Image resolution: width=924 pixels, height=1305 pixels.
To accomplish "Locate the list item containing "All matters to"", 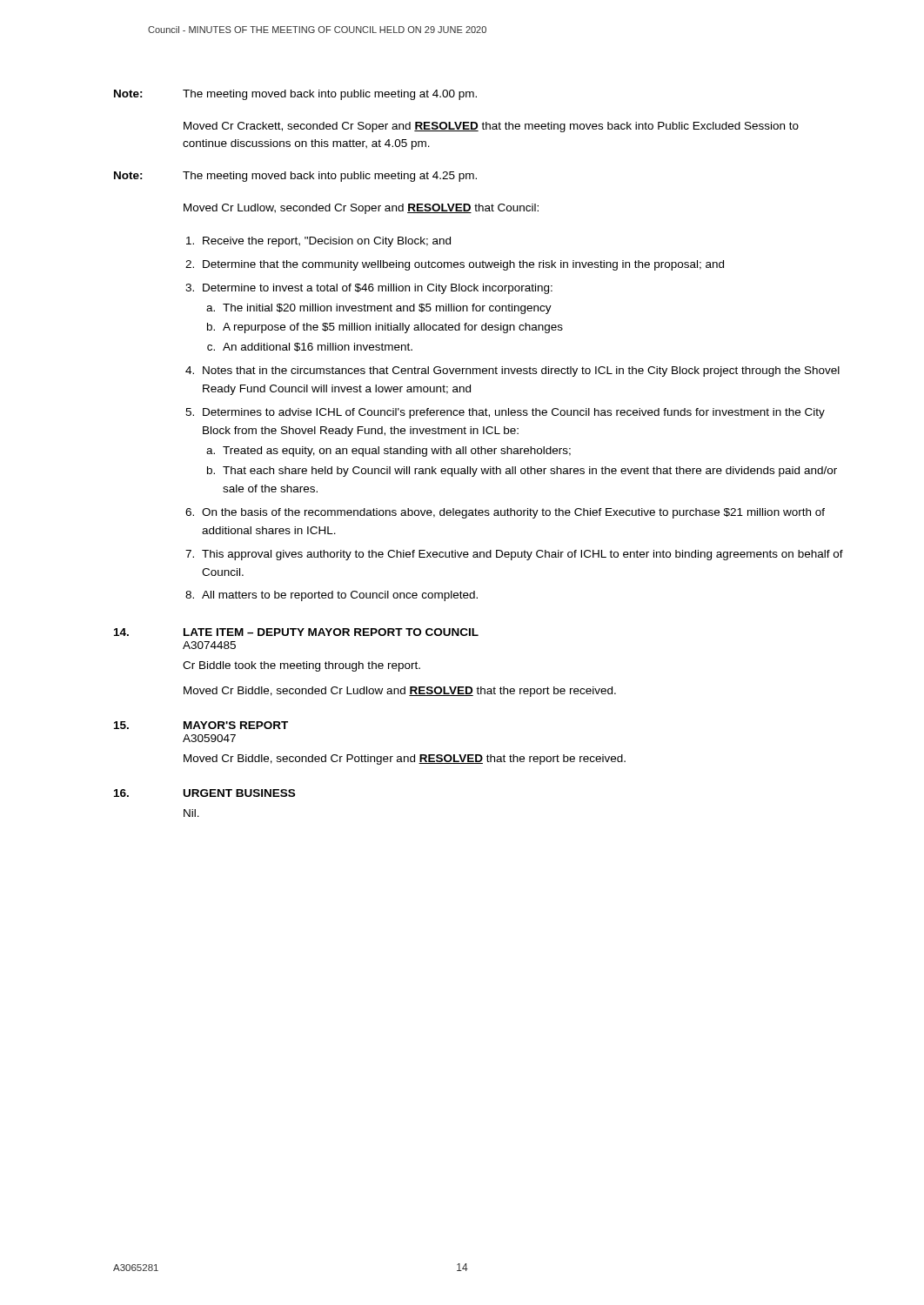I will 340,595.
